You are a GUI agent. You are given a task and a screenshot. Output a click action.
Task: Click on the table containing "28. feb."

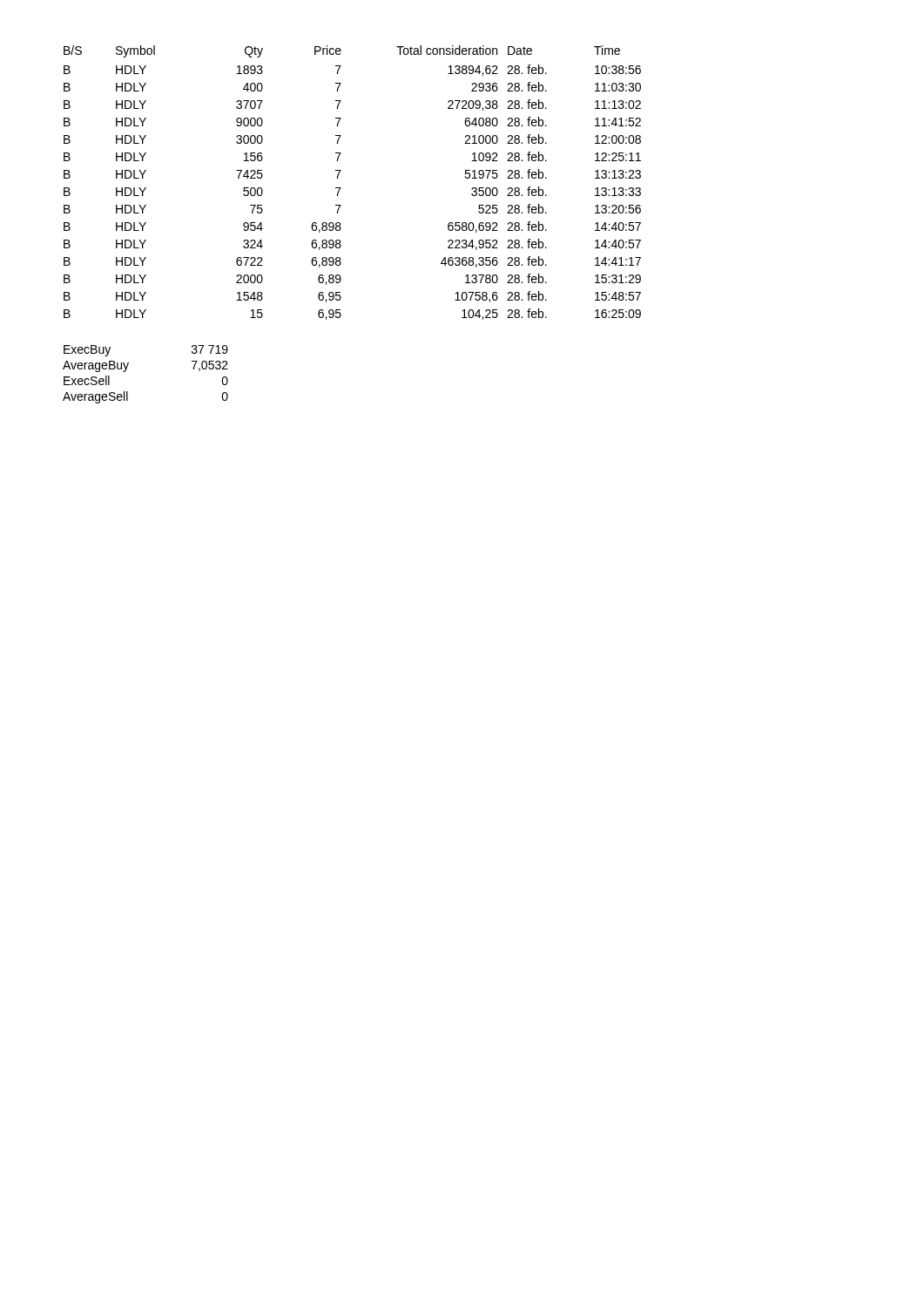coord(372,182)
